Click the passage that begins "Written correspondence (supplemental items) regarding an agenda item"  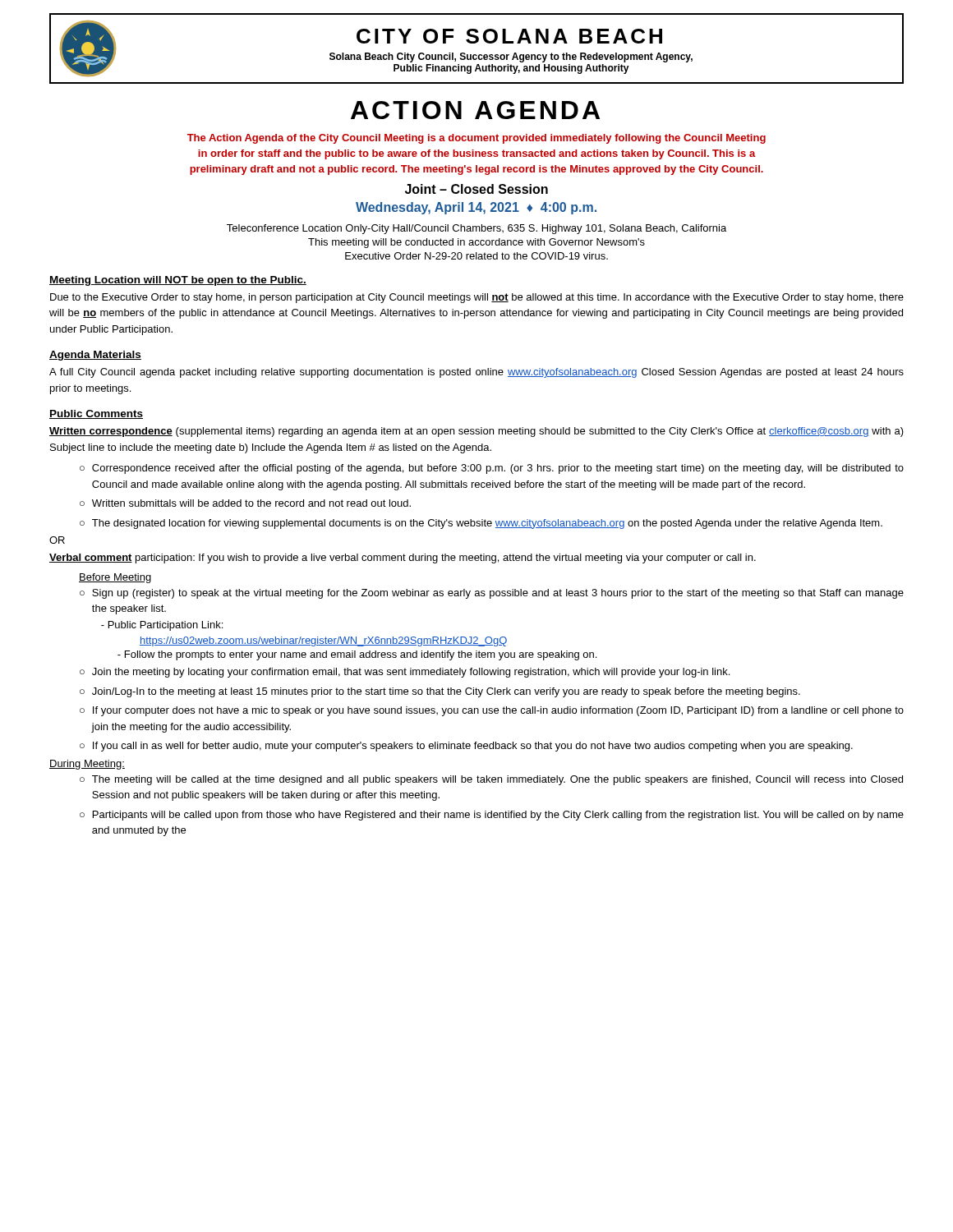476,439
